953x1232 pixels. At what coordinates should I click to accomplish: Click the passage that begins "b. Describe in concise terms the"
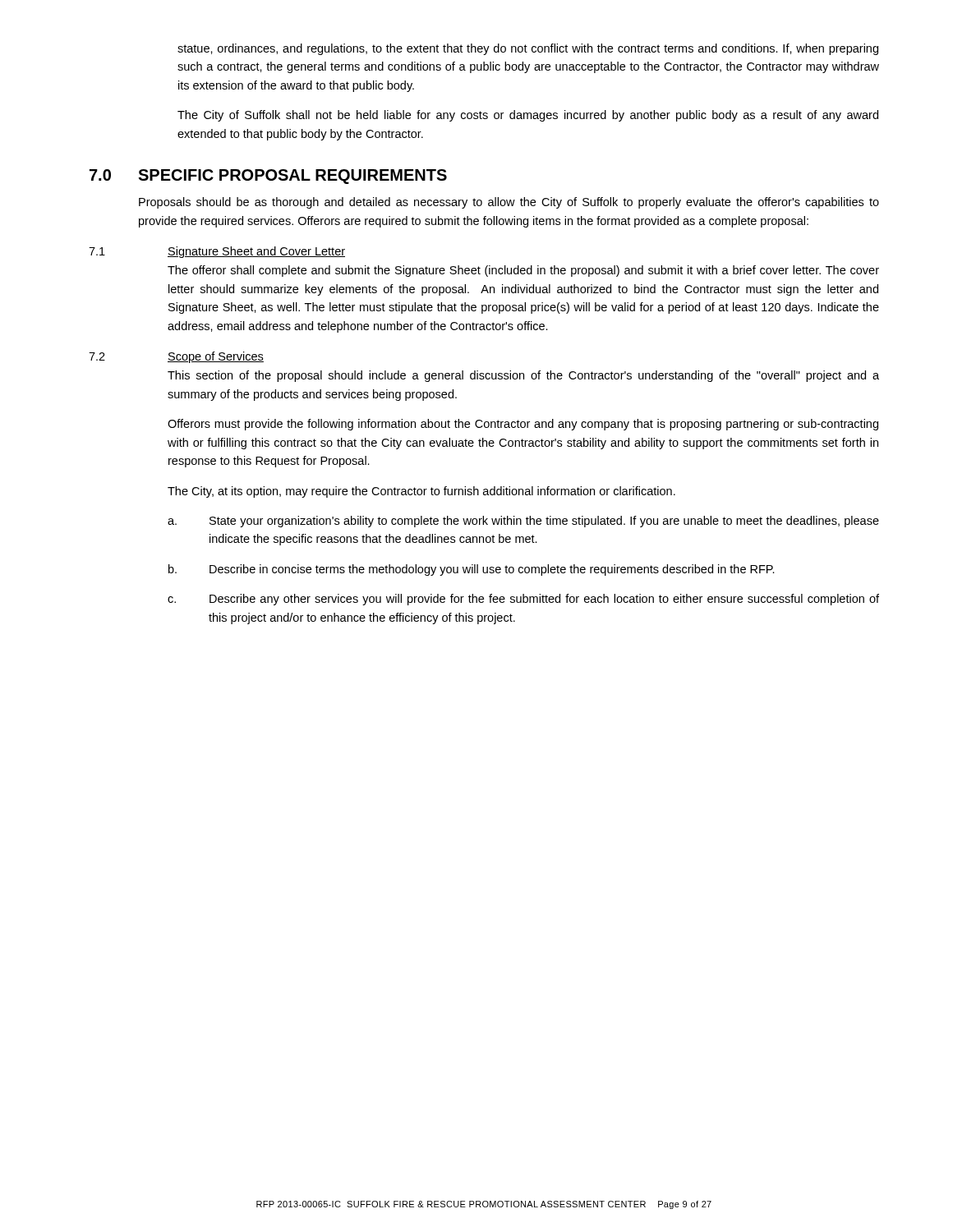[523, 569]
